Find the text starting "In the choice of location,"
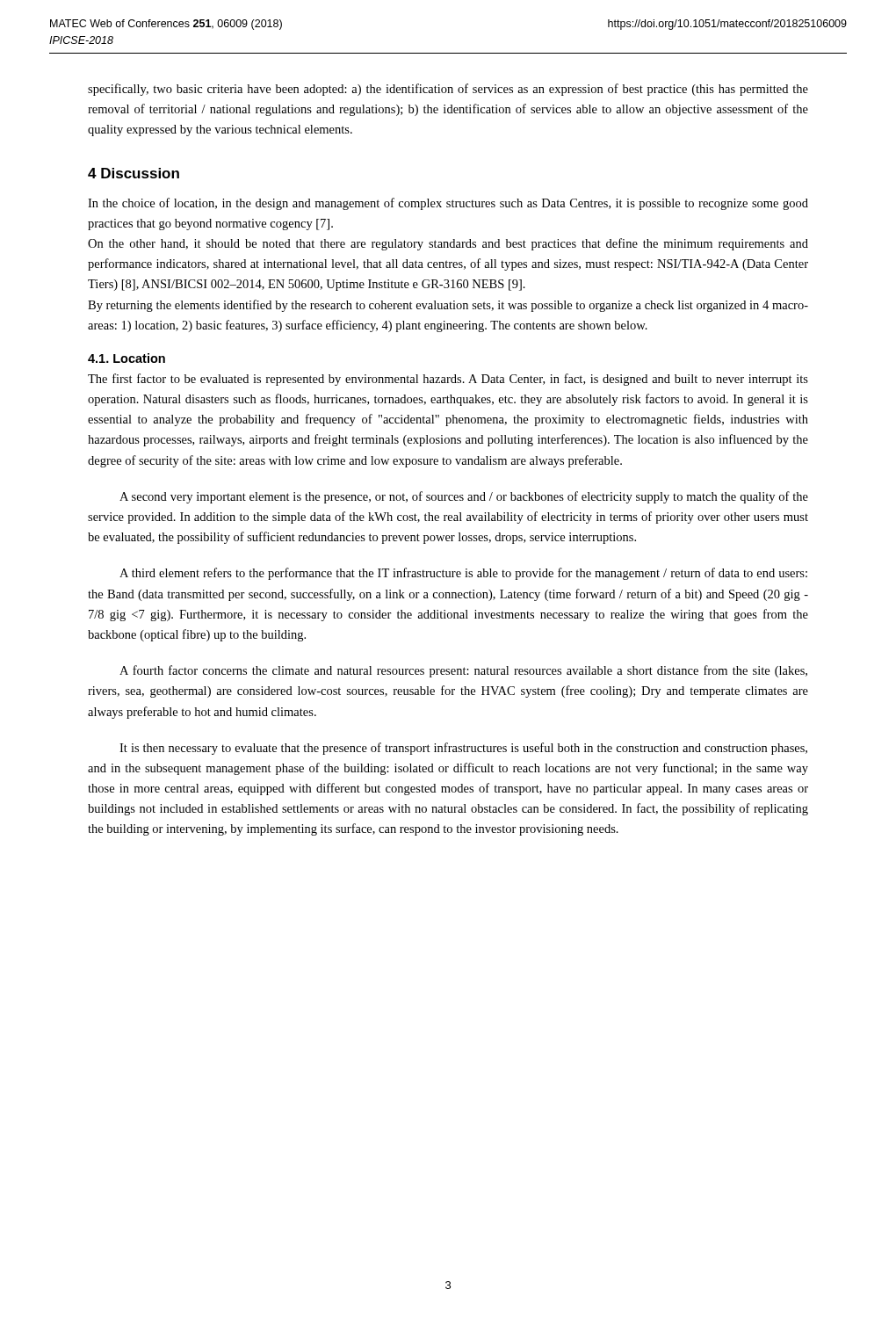 (x=448, y=264)
